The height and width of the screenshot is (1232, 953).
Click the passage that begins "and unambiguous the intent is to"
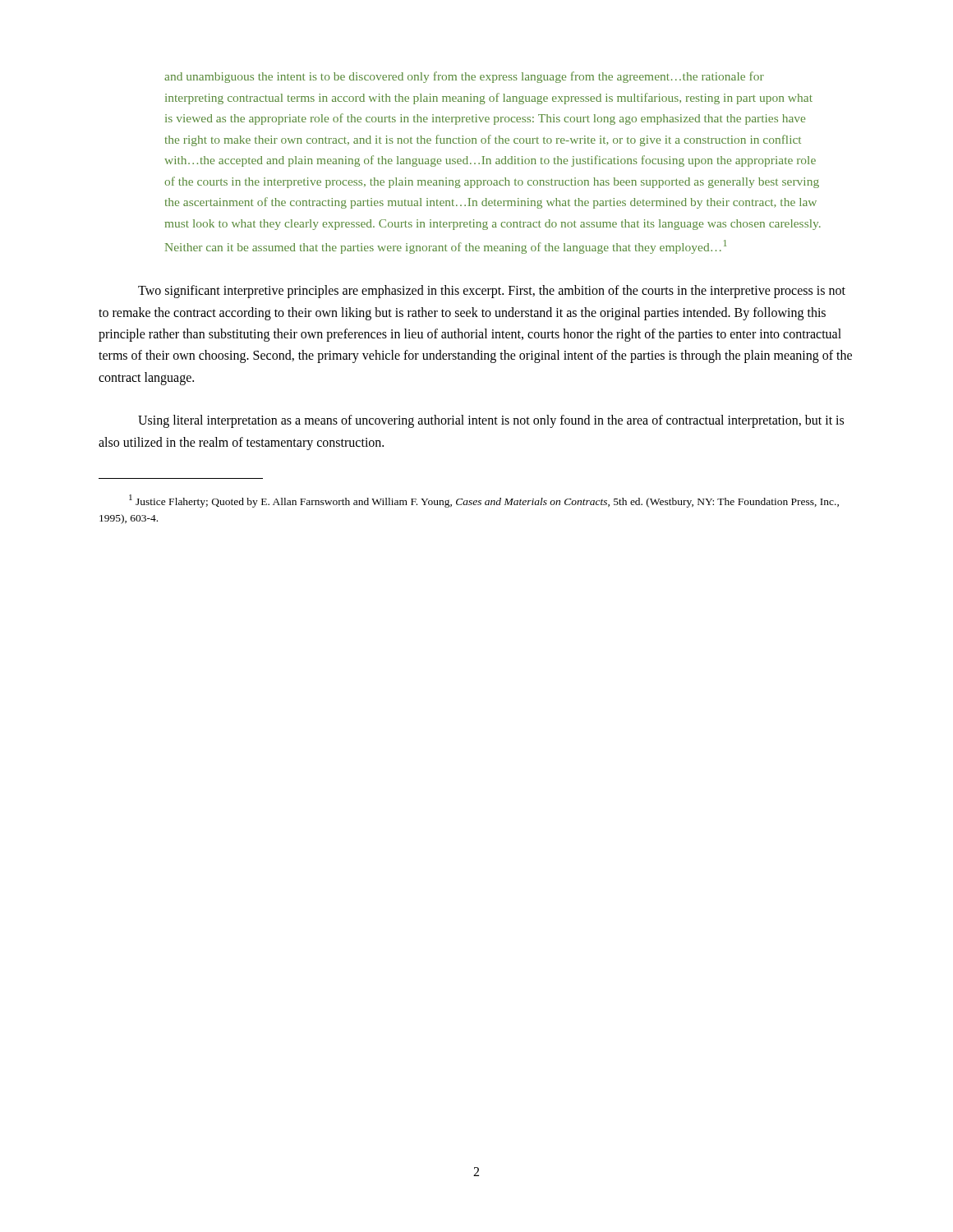click(x=493, y=161)
